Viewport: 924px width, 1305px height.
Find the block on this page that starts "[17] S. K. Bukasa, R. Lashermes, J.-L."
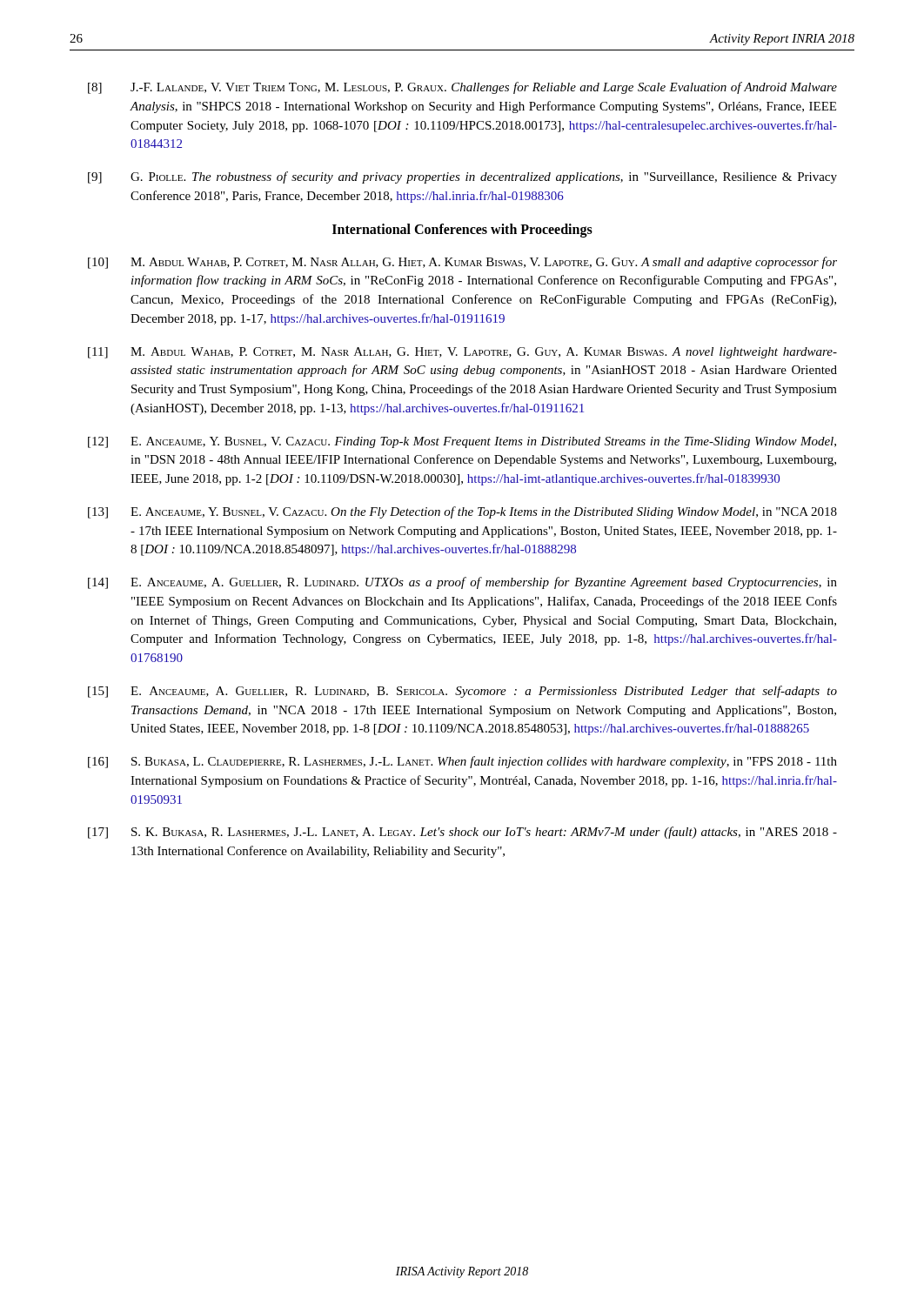click(462, 842)
